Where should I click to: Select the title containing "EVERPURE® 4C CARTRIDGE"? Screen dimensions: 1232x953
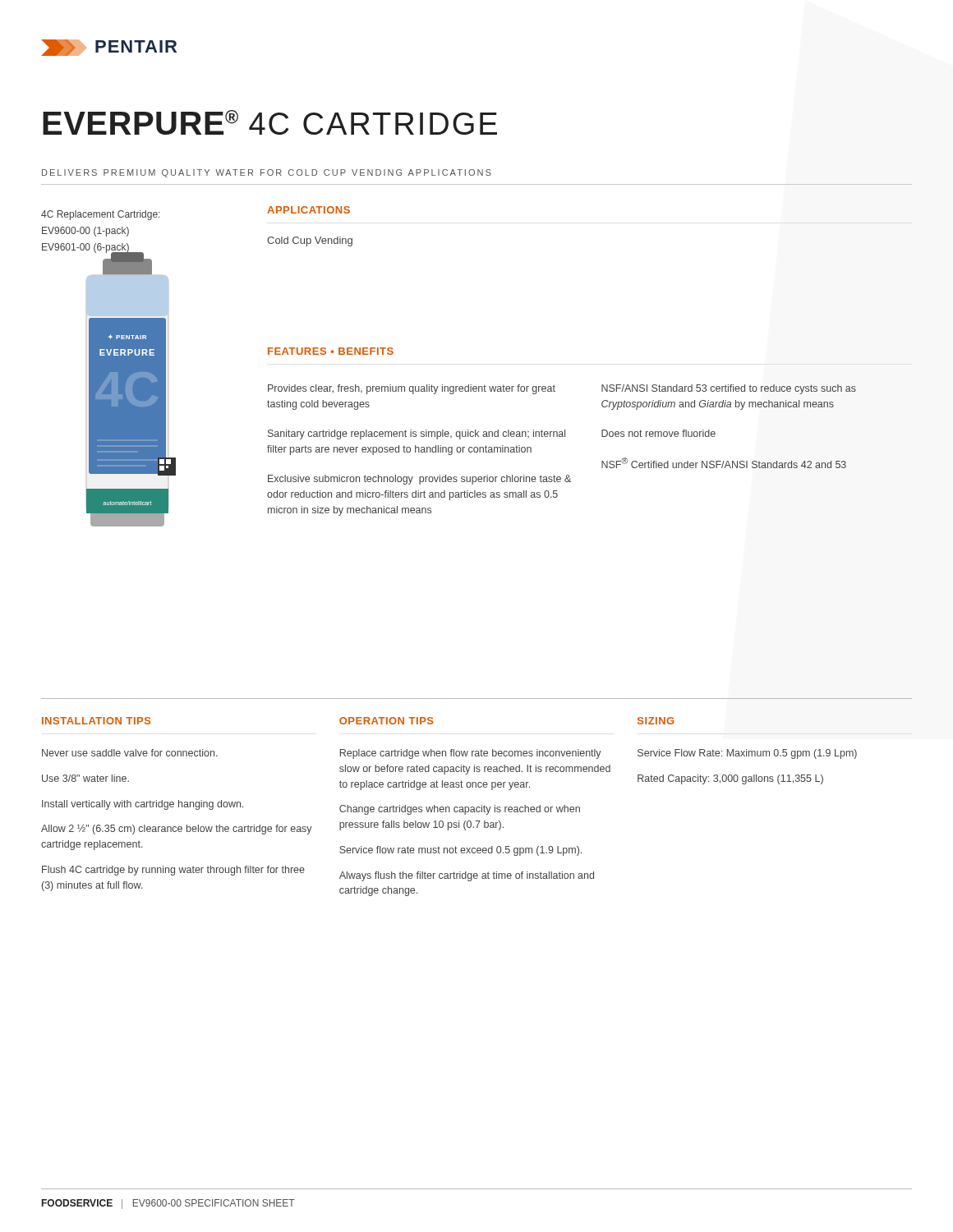pos(271,124)
